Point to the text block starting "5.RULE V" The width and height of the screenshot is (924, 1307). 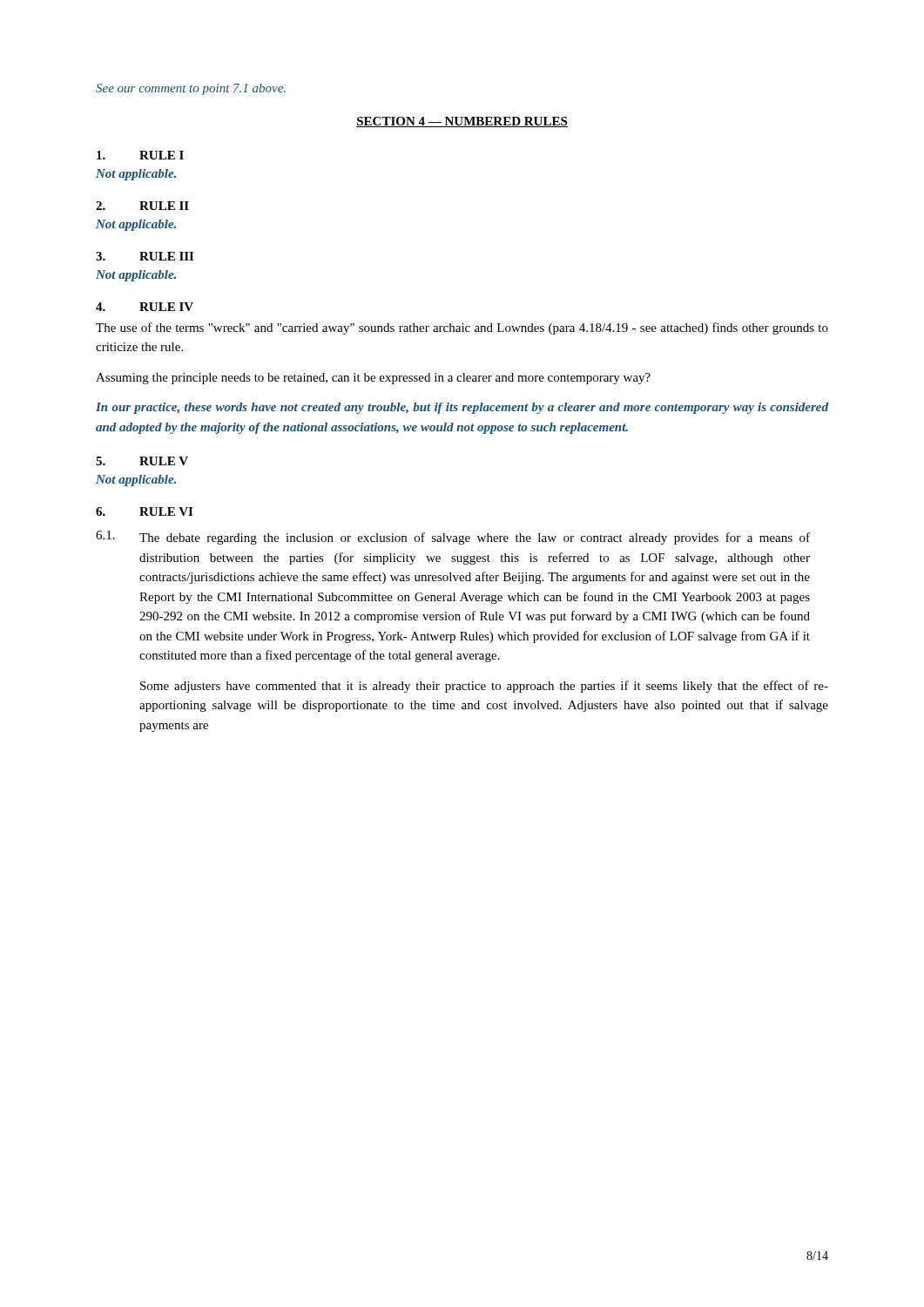pyautogui.click(x=142, y=461)
